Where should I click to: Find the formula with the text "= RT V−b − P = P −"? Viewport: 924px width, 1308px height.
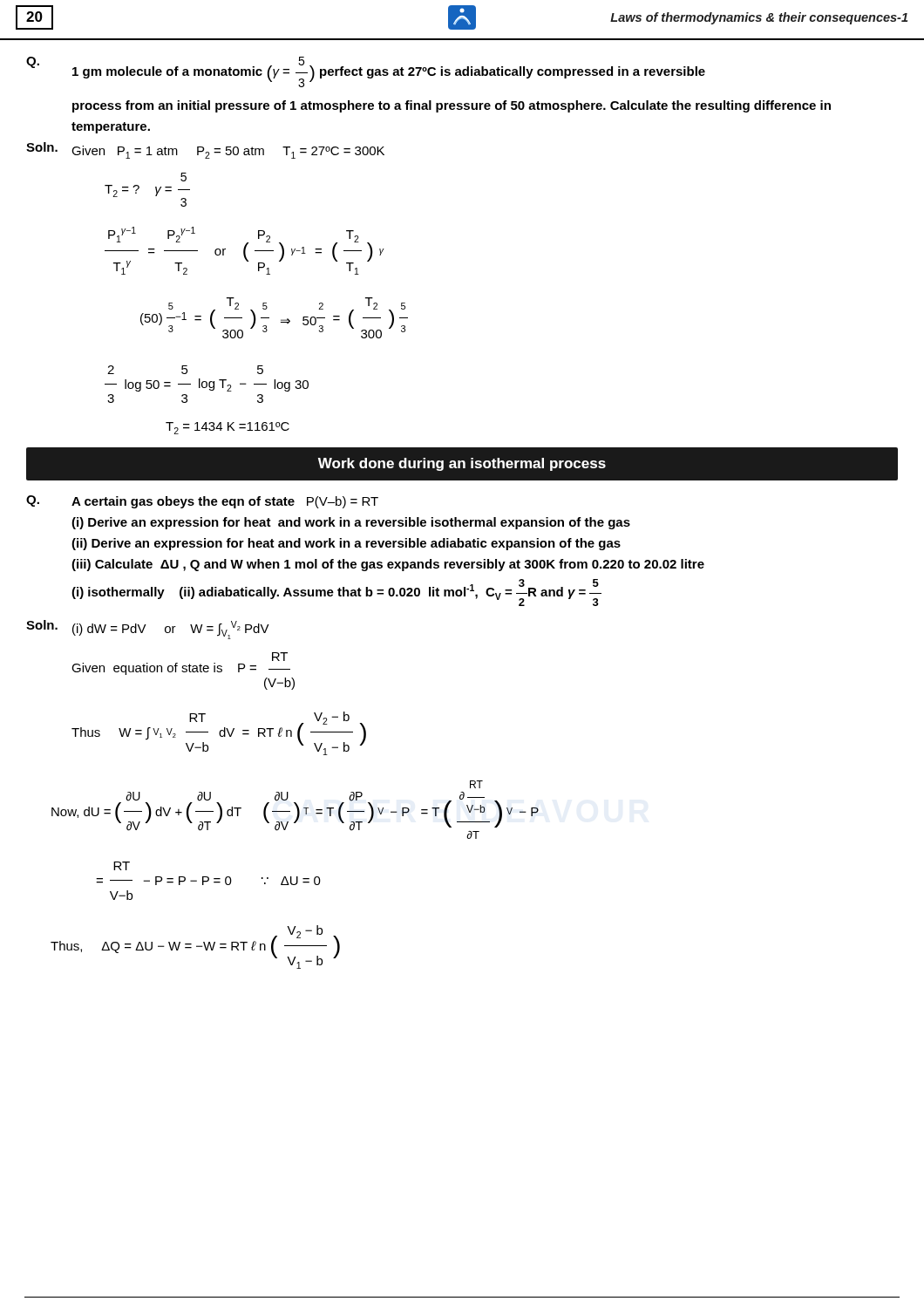(x=208, y=881)
